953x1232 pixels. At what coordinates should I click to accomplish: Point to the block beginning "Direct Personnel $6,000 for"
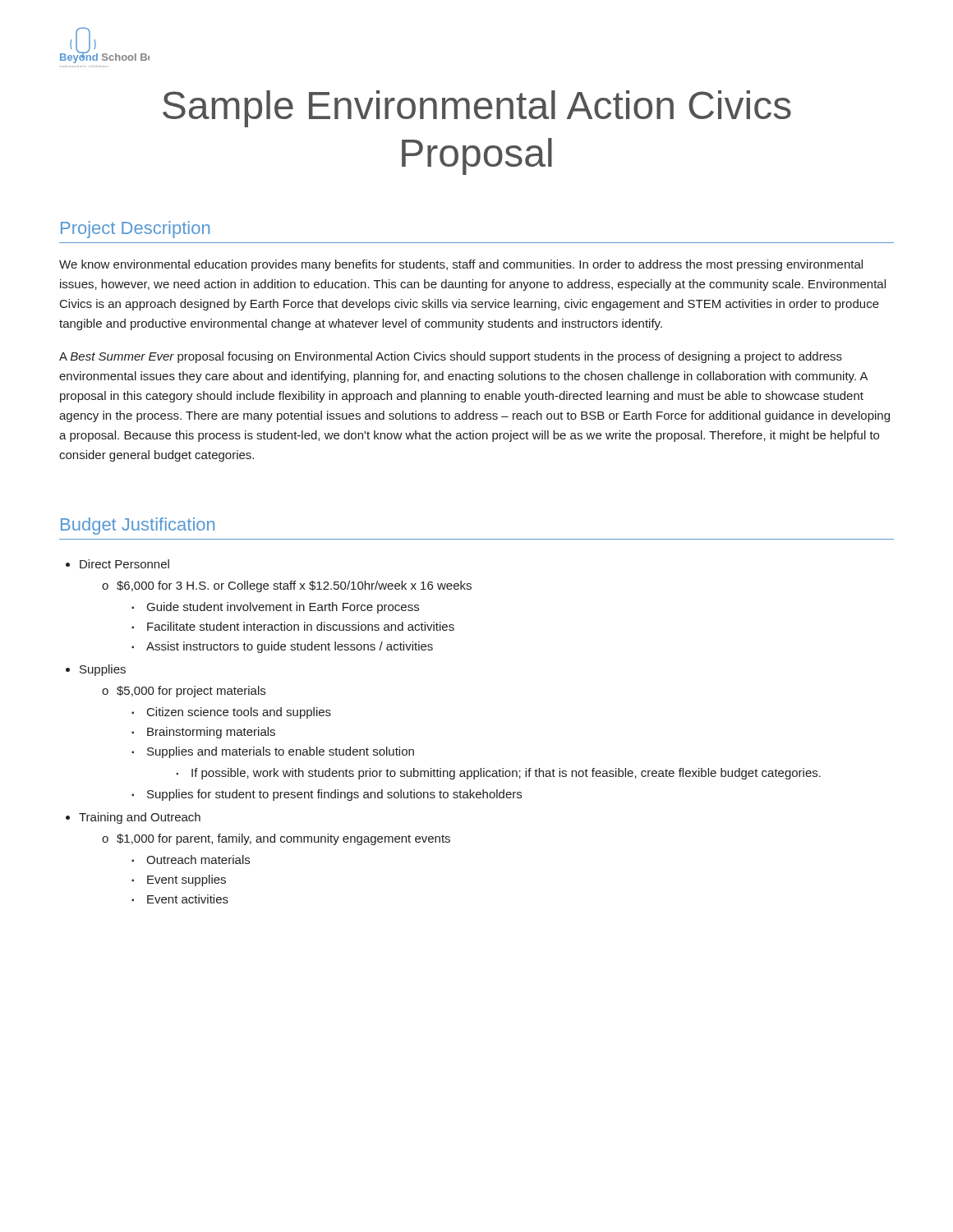[x=124, y=564]
